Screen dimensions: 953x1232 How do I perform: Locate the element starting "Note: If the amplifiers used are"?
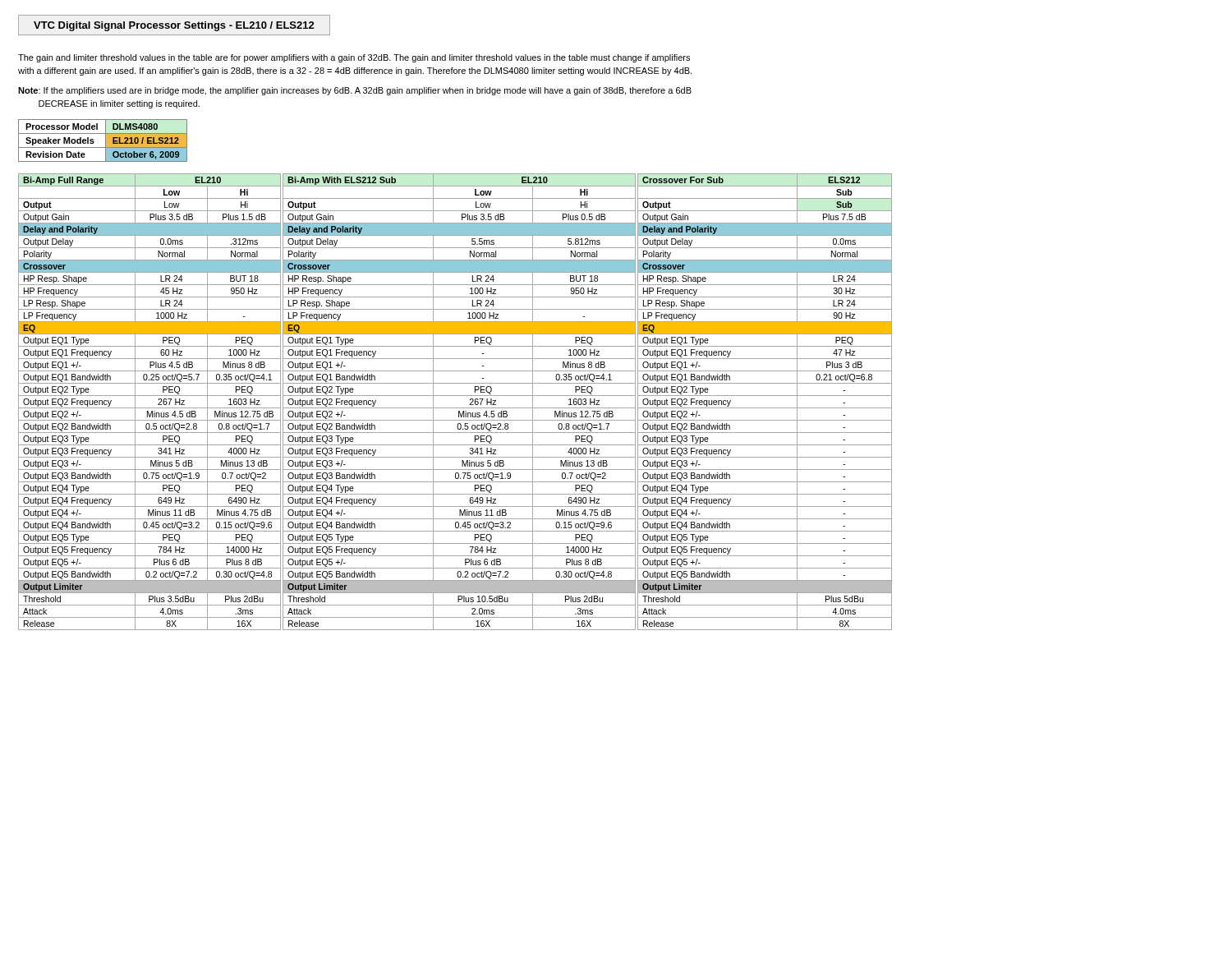355,97
